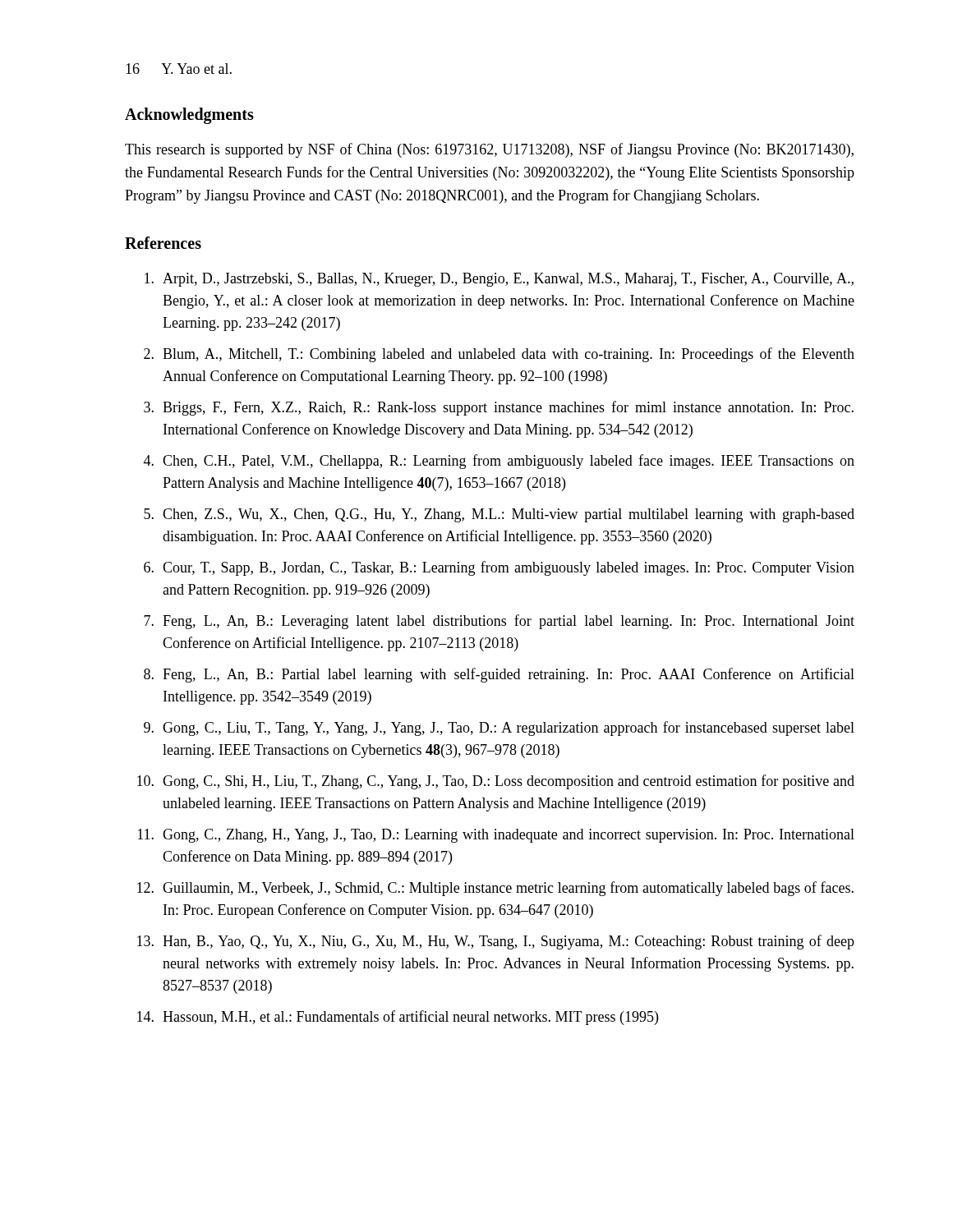
Task: Navigate to the text block starting "9. Gong, C., Liu, T., Tang, Y., Yang,"
Action: (x=490, y=739)
